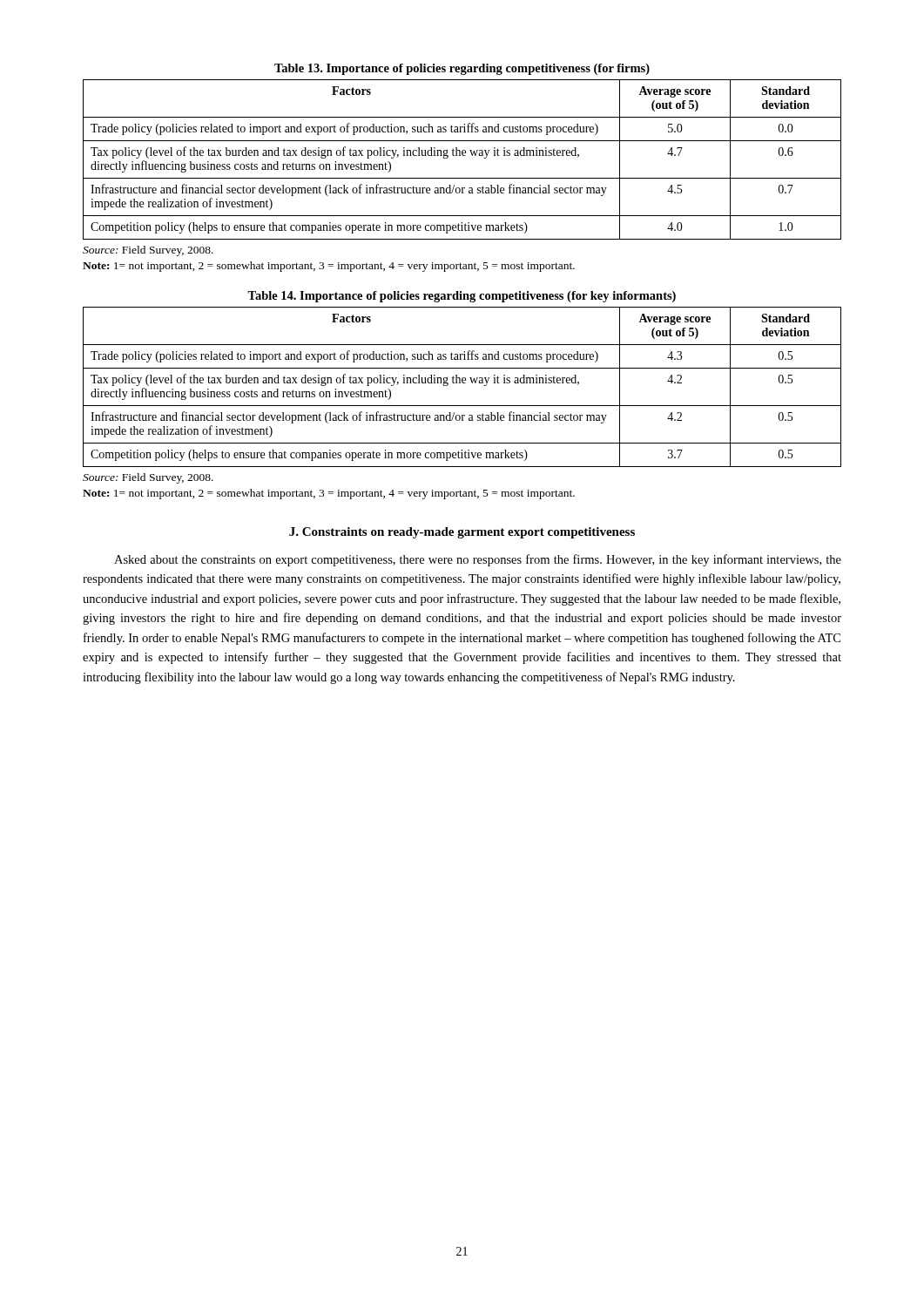Screen dimensions: 1307x924
Task: Point to the caption beginning "Table 13. Importance of policies regarding competitiveness"
Action: click(x=462, y=68)
